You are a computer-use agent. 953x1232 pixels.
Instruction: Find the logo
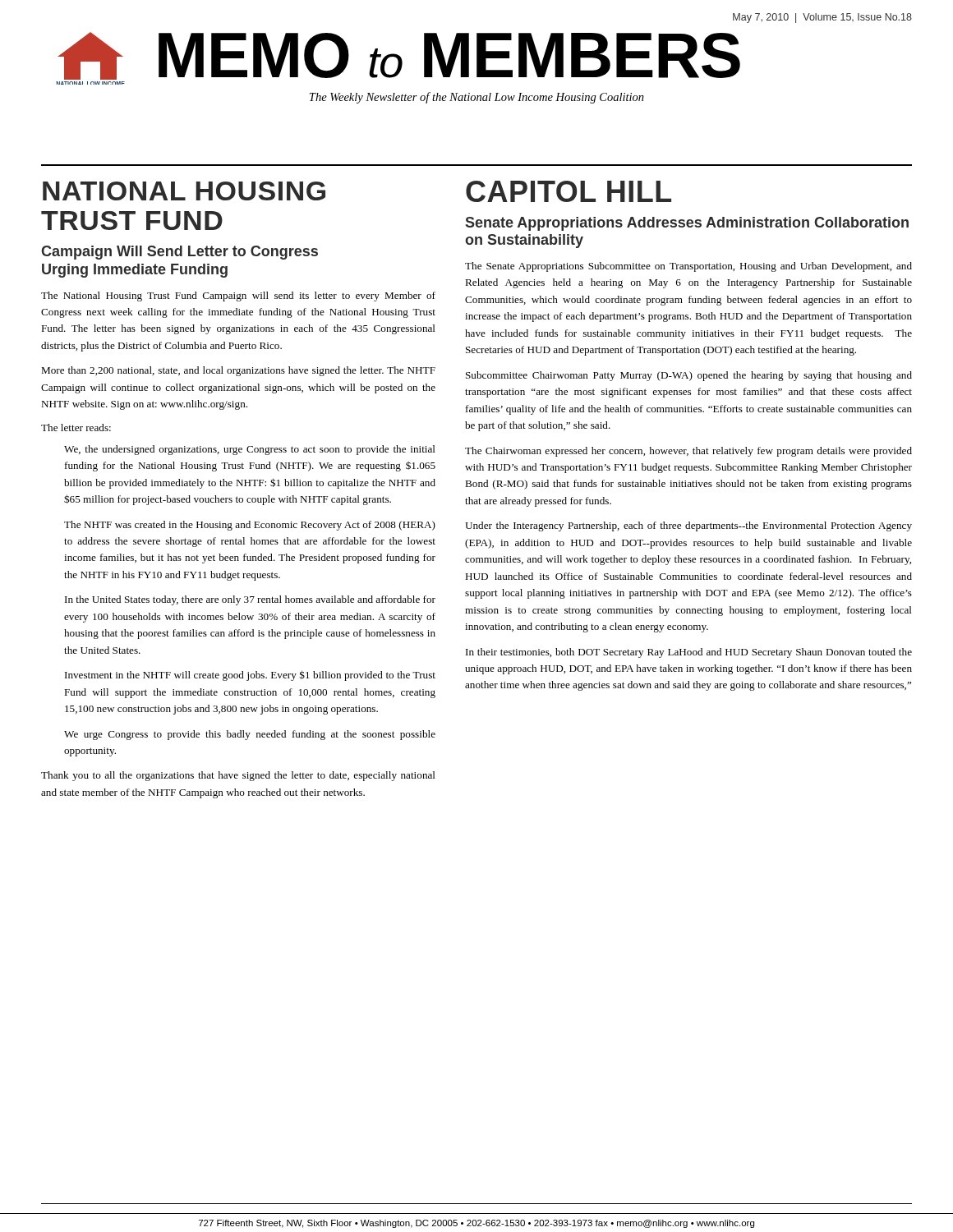point(90,55)
